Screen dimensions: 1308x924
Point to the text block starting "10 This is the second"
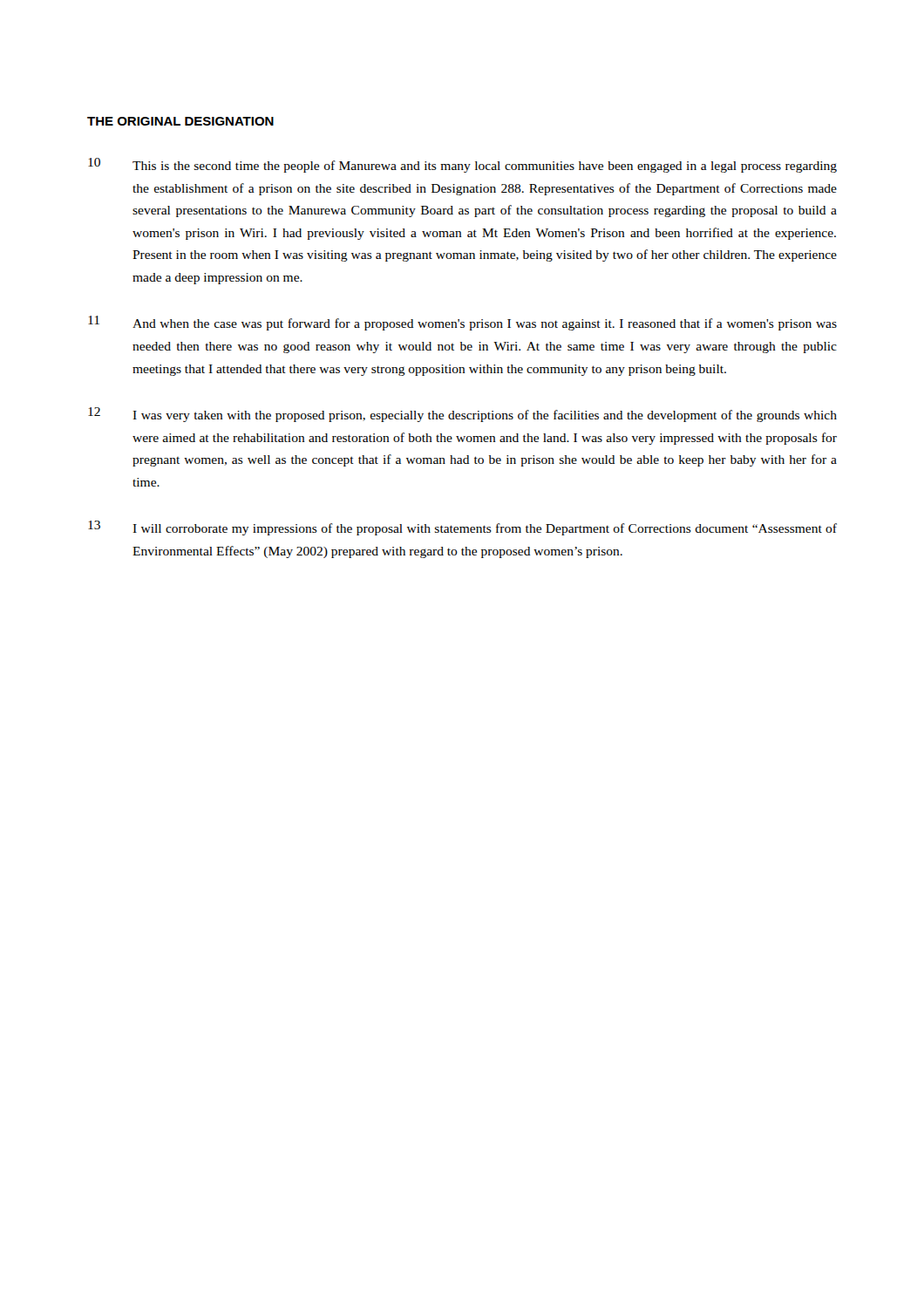tap(462, 221)
